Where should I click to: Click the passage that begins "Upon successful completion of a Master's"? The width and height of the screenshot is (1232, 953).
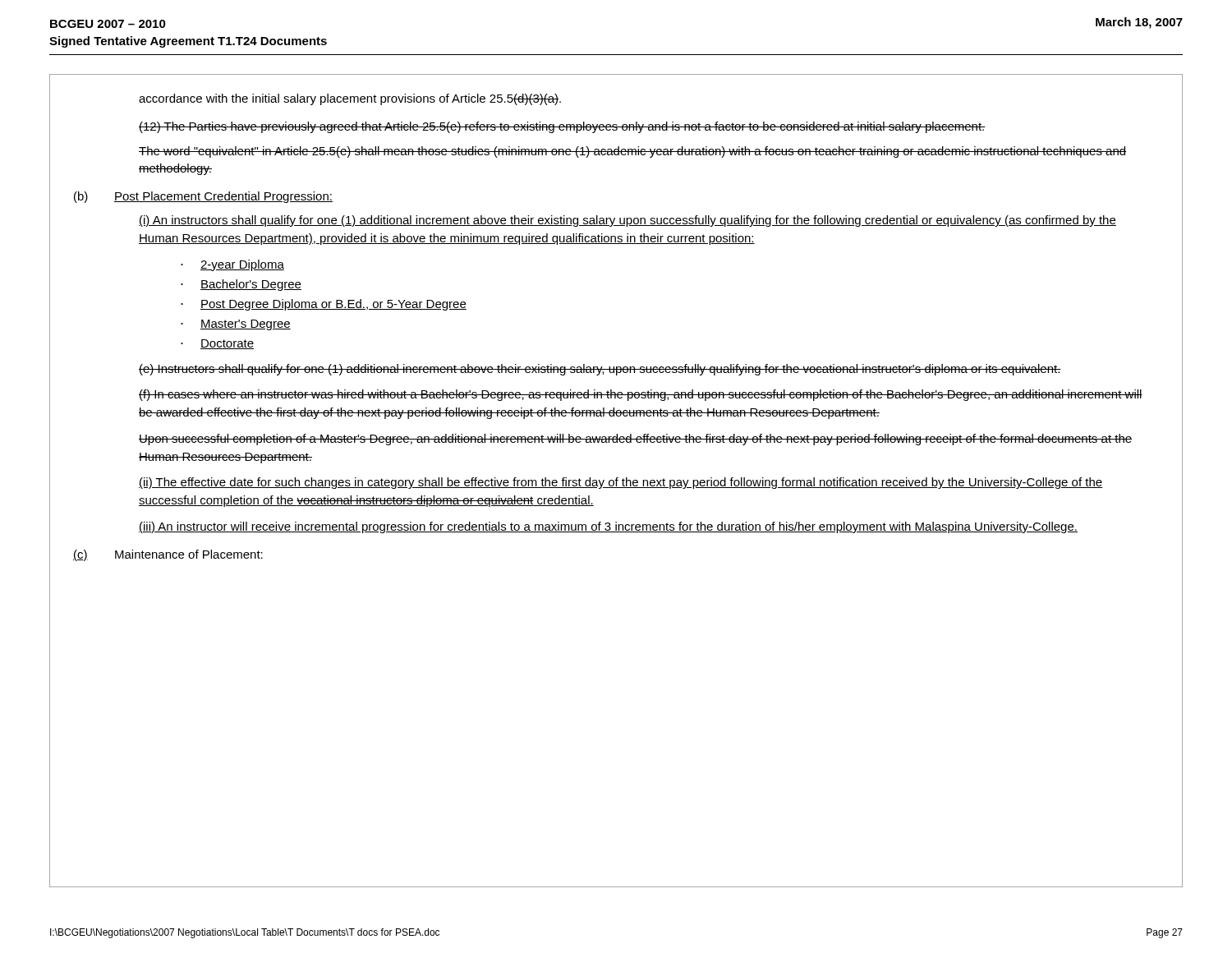[x=649, y=447]
